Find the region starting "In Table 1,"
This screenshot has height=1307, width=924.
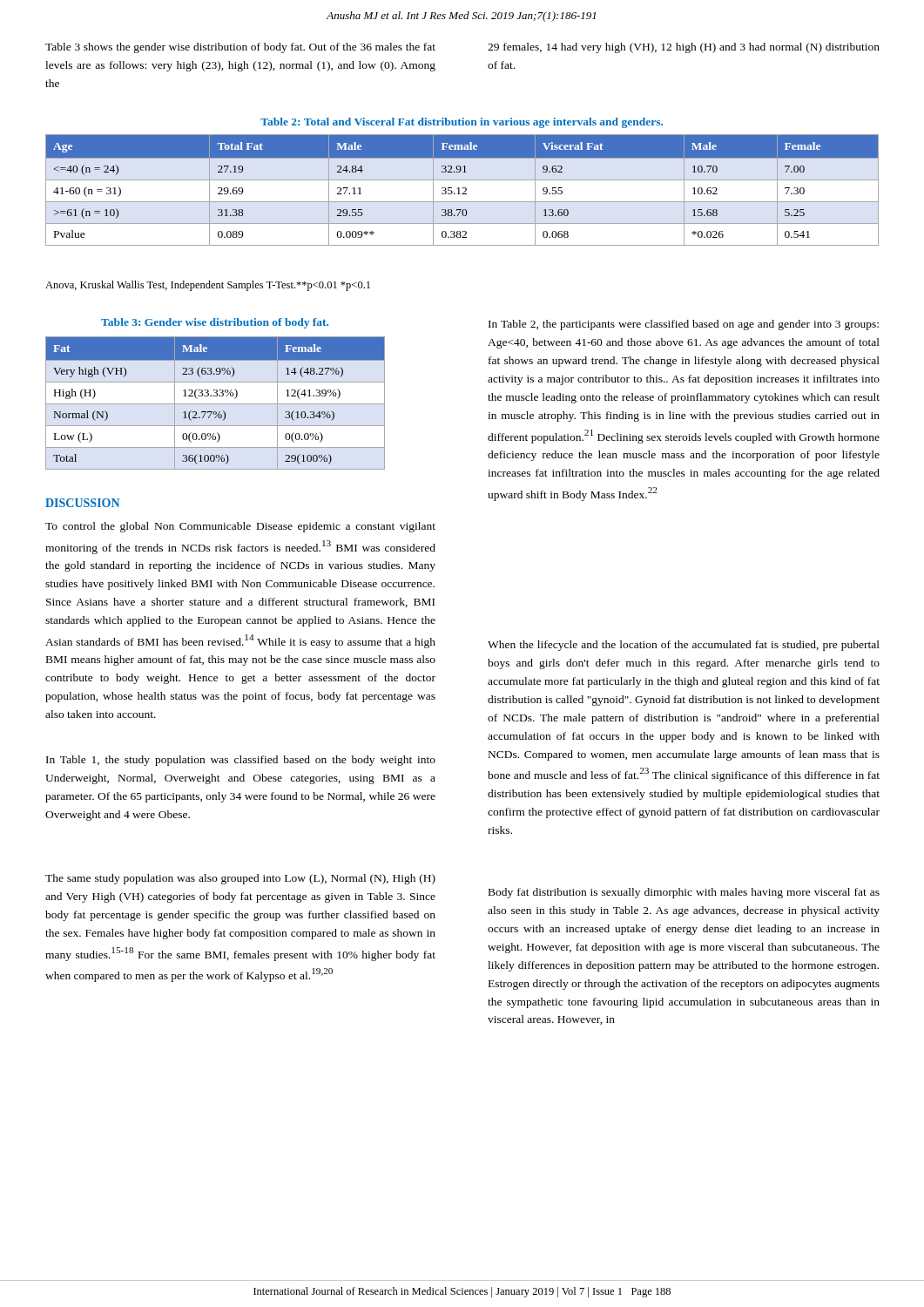click(240, 787)
